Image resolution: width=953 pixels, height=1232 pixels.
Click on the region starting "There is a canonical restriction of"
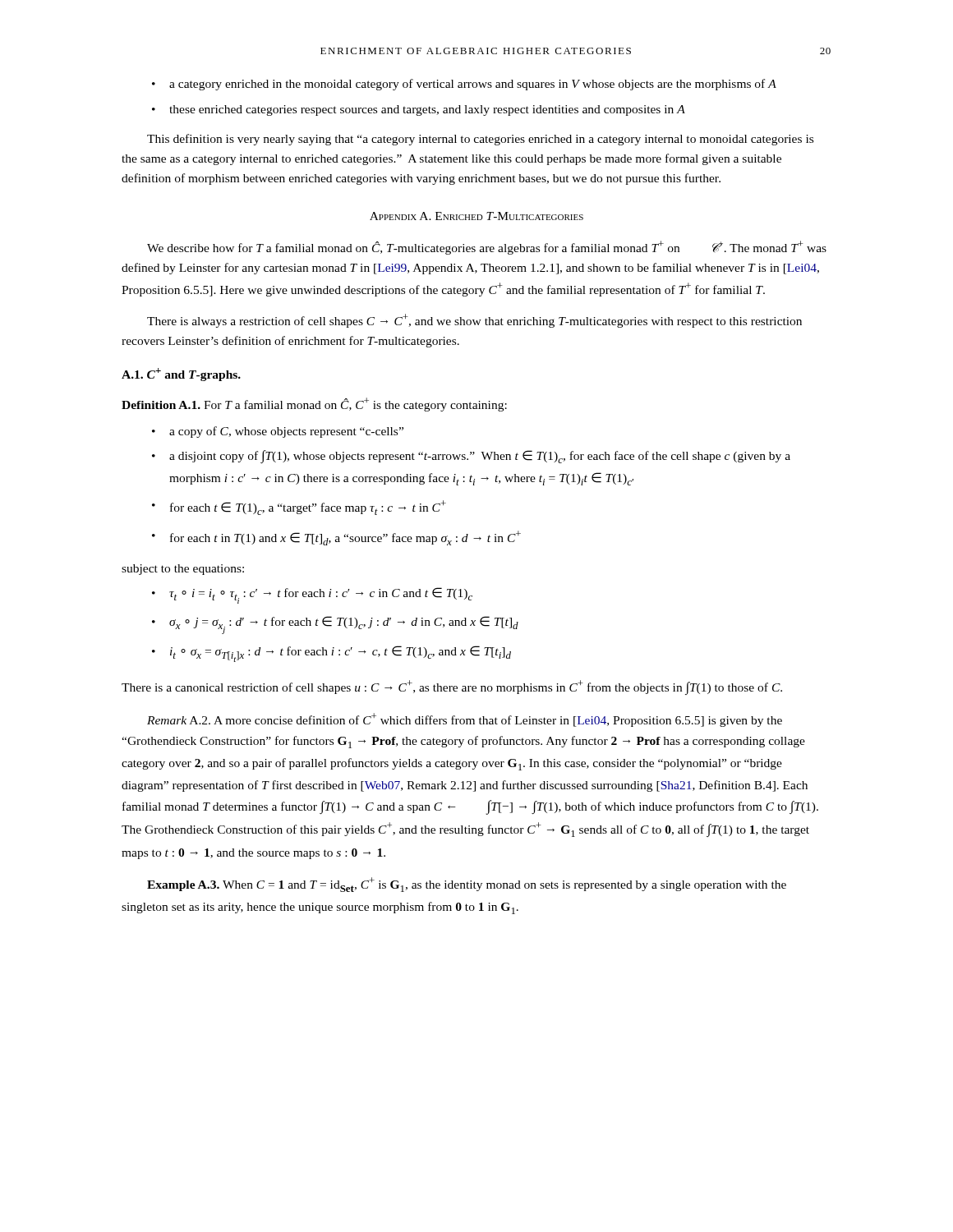tap(452, 686)
